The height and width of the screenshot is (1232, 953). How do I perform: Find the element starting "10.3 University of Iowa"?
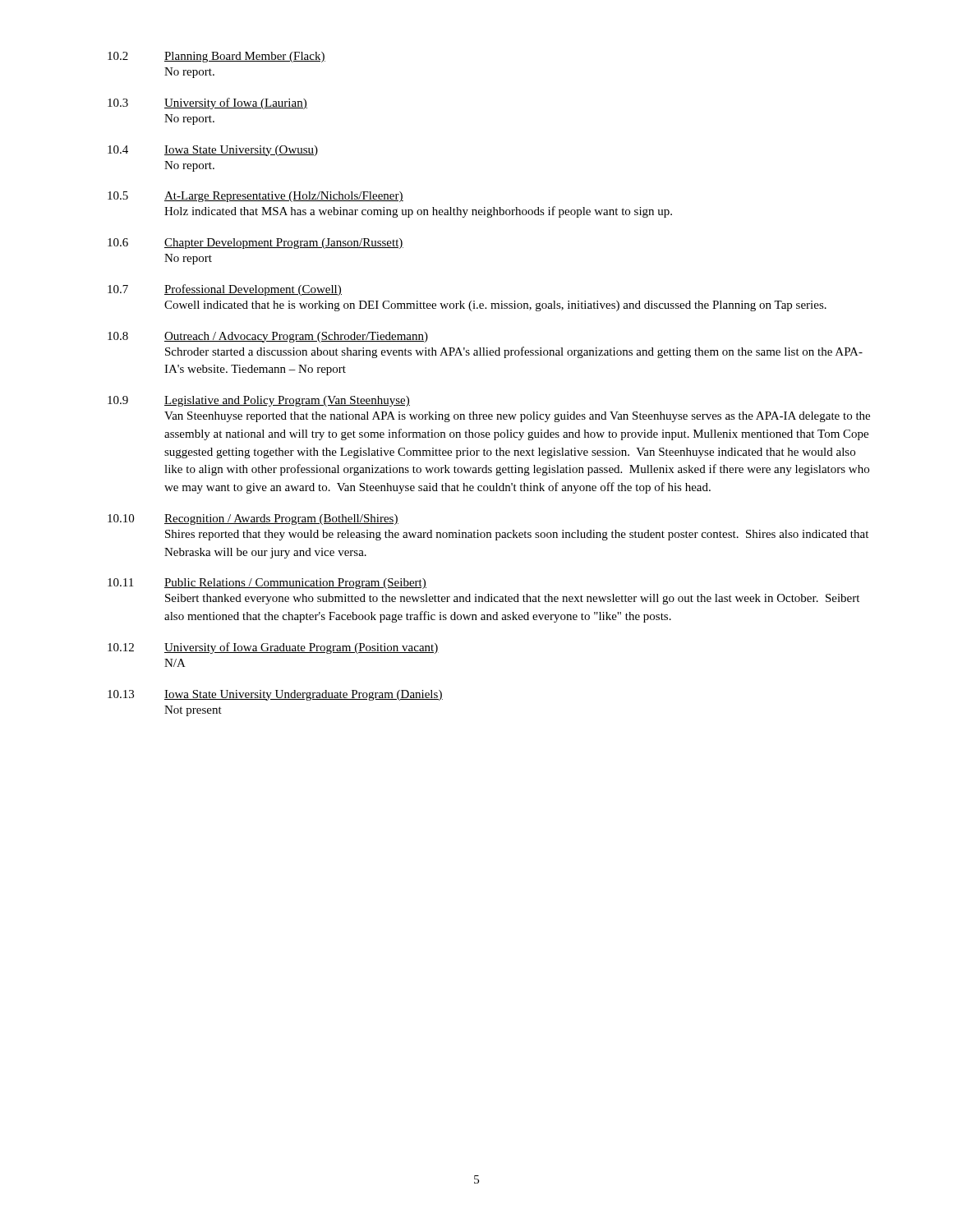click(x=207, y=103)
